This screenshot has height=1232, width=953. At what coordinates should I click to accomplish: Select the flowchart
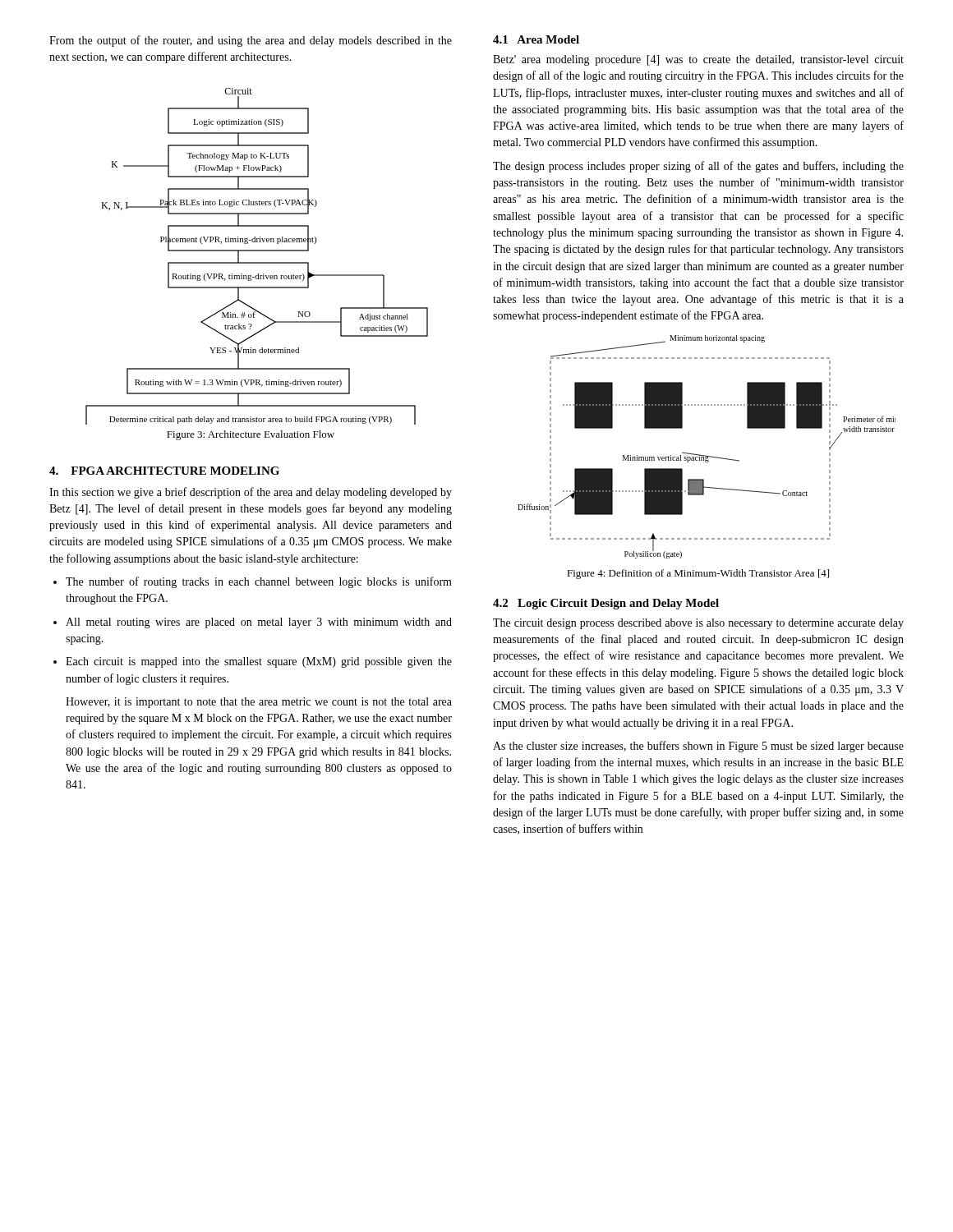251,252
